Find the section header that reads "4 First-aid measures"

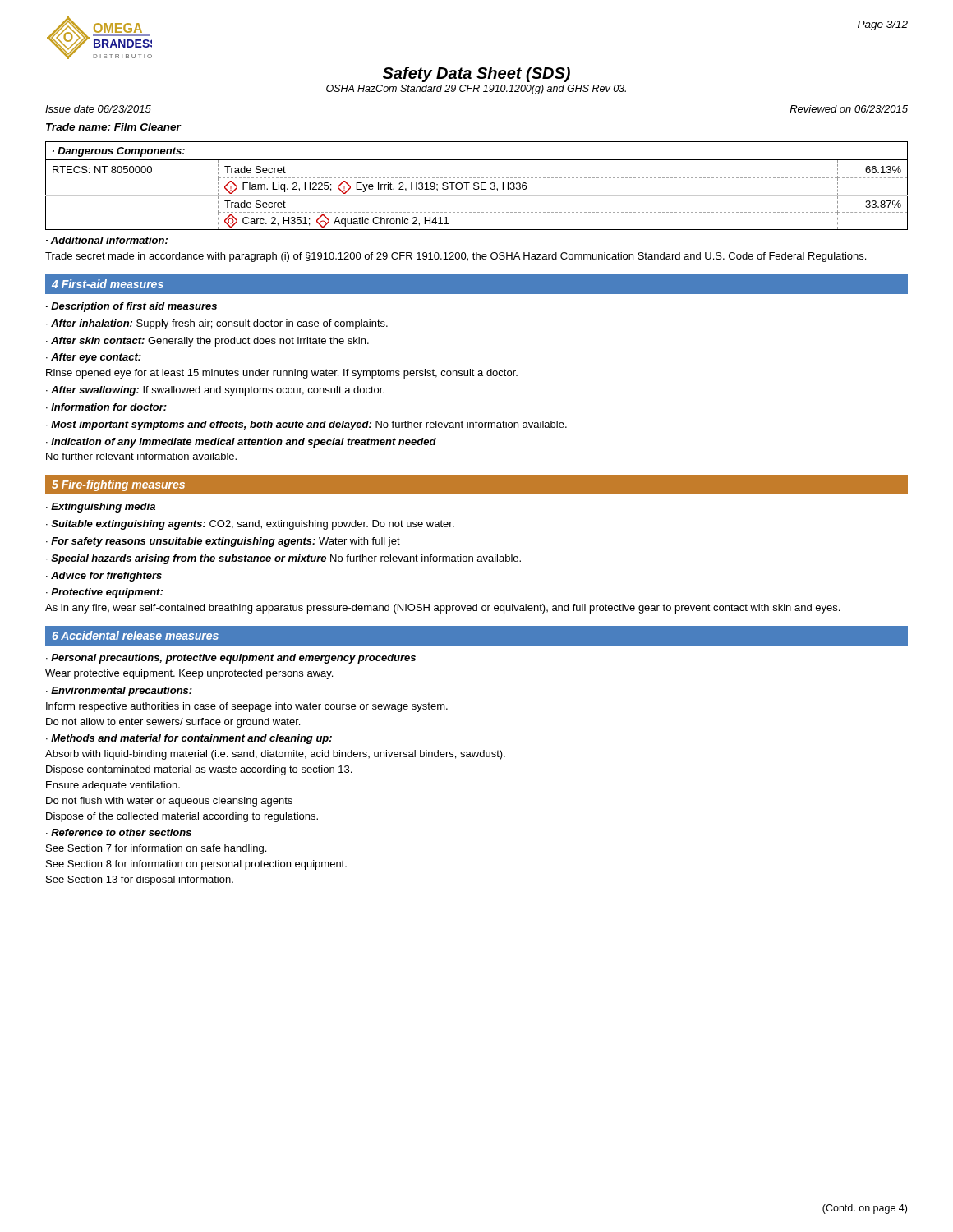108,284
